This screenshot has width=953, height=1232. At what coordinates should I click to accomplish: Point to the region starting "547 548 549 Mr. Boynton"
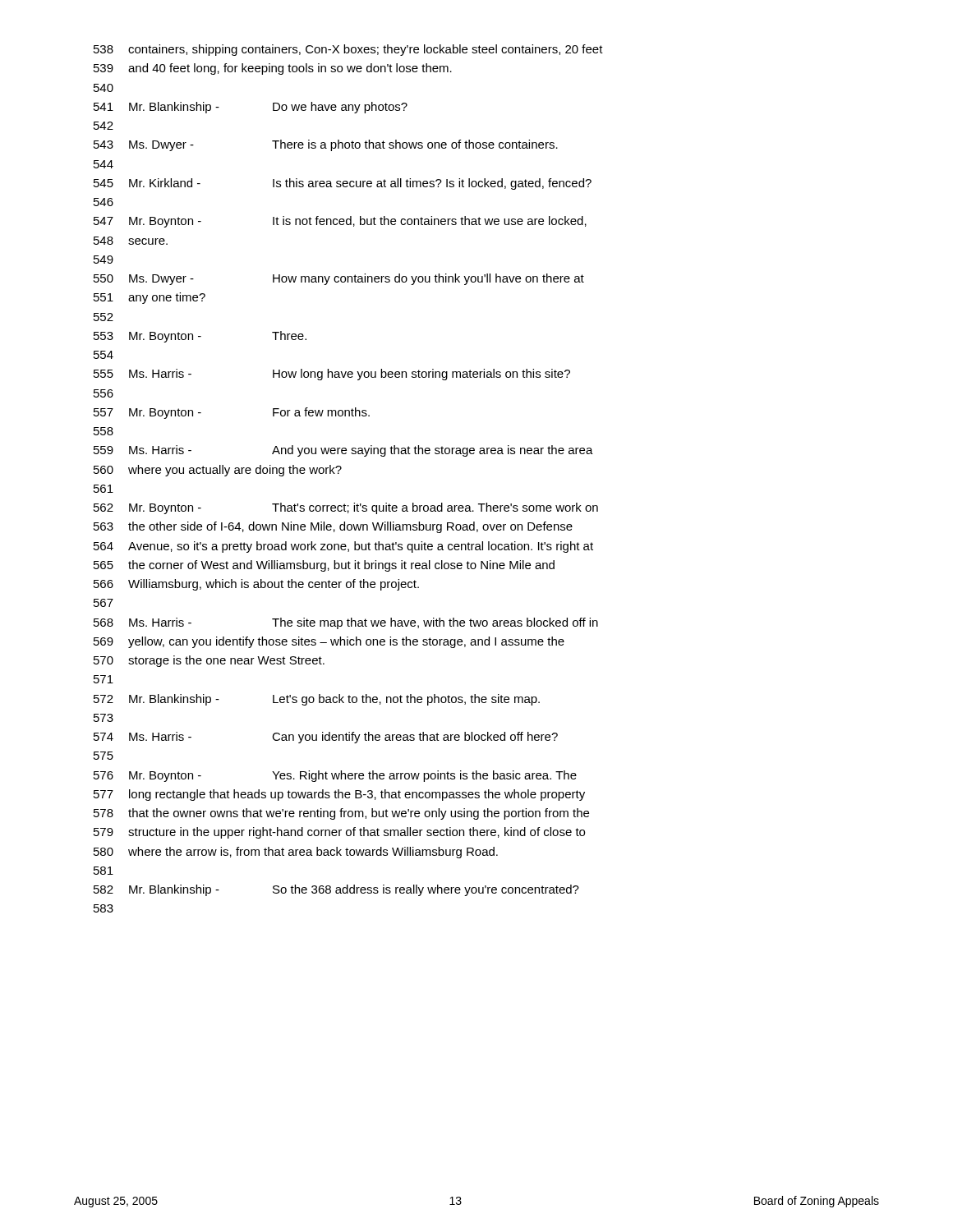click(x=340, y=222)
